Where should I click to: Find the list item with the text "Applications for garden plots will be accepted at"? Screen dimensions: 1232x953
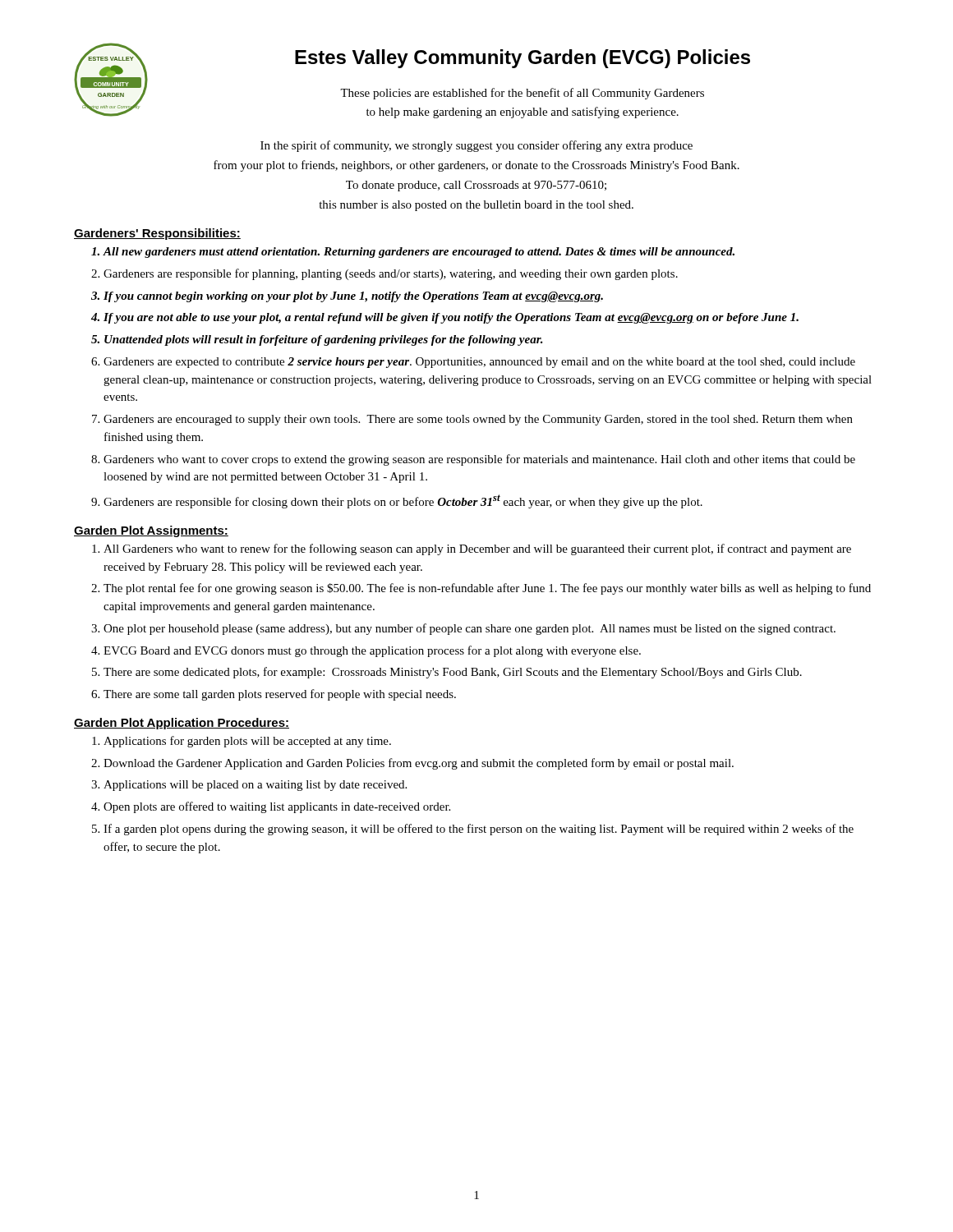[x=248, y=741]
